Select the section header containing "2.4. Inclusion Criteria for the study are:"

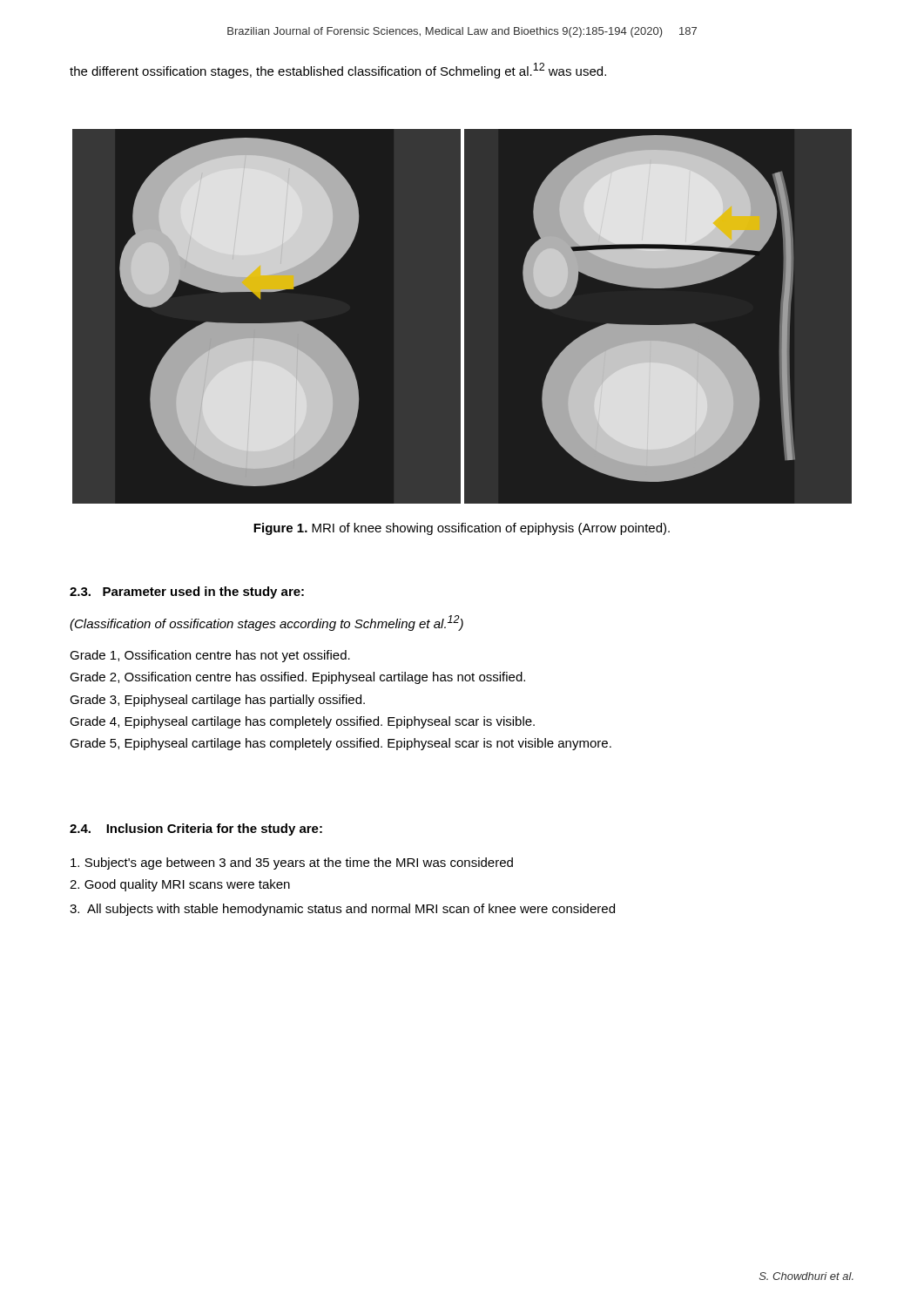pos(196,828)
